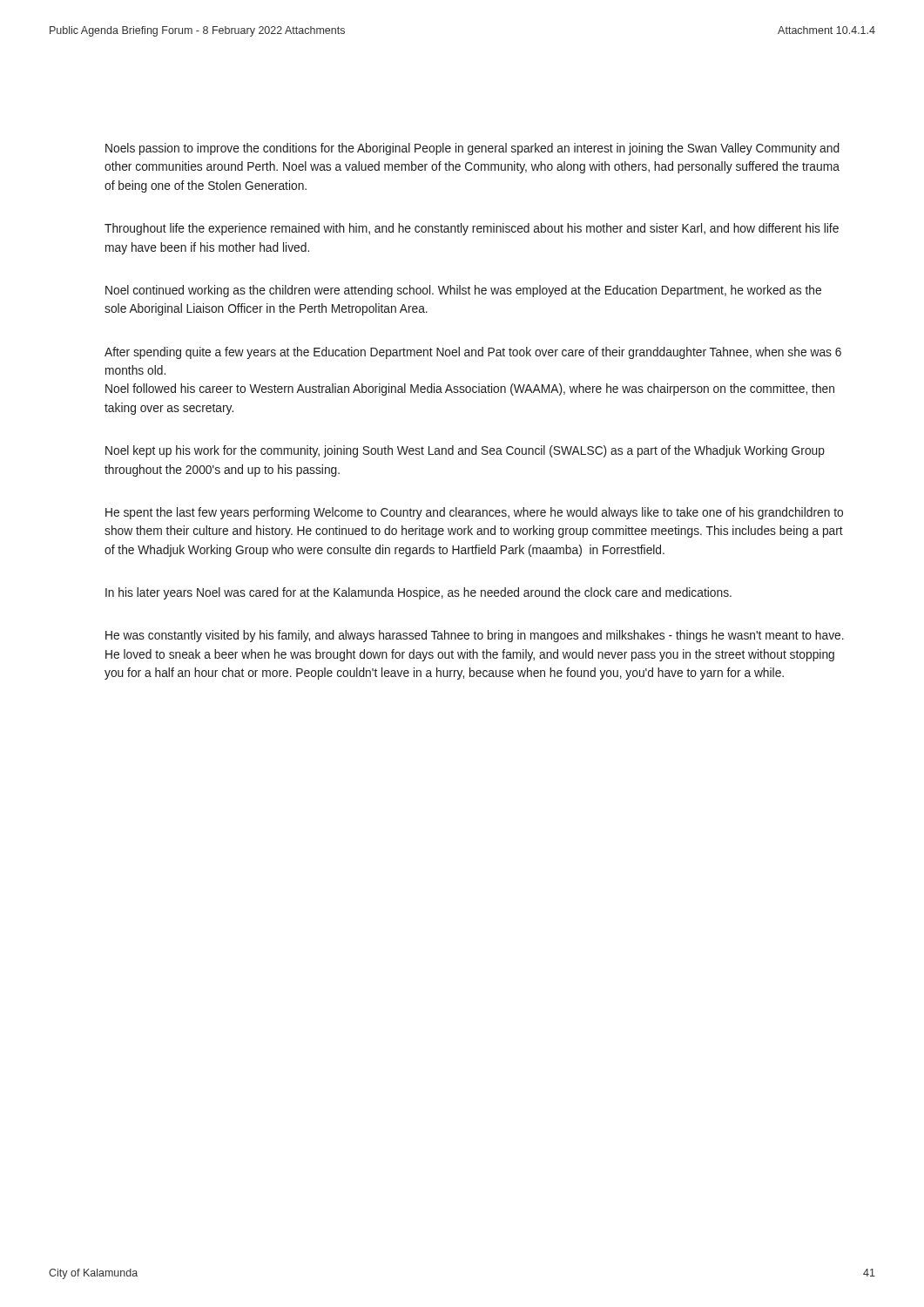Point to the block beginning "He spent the last"
This screenshot has height=1307, width=924.
474,531
